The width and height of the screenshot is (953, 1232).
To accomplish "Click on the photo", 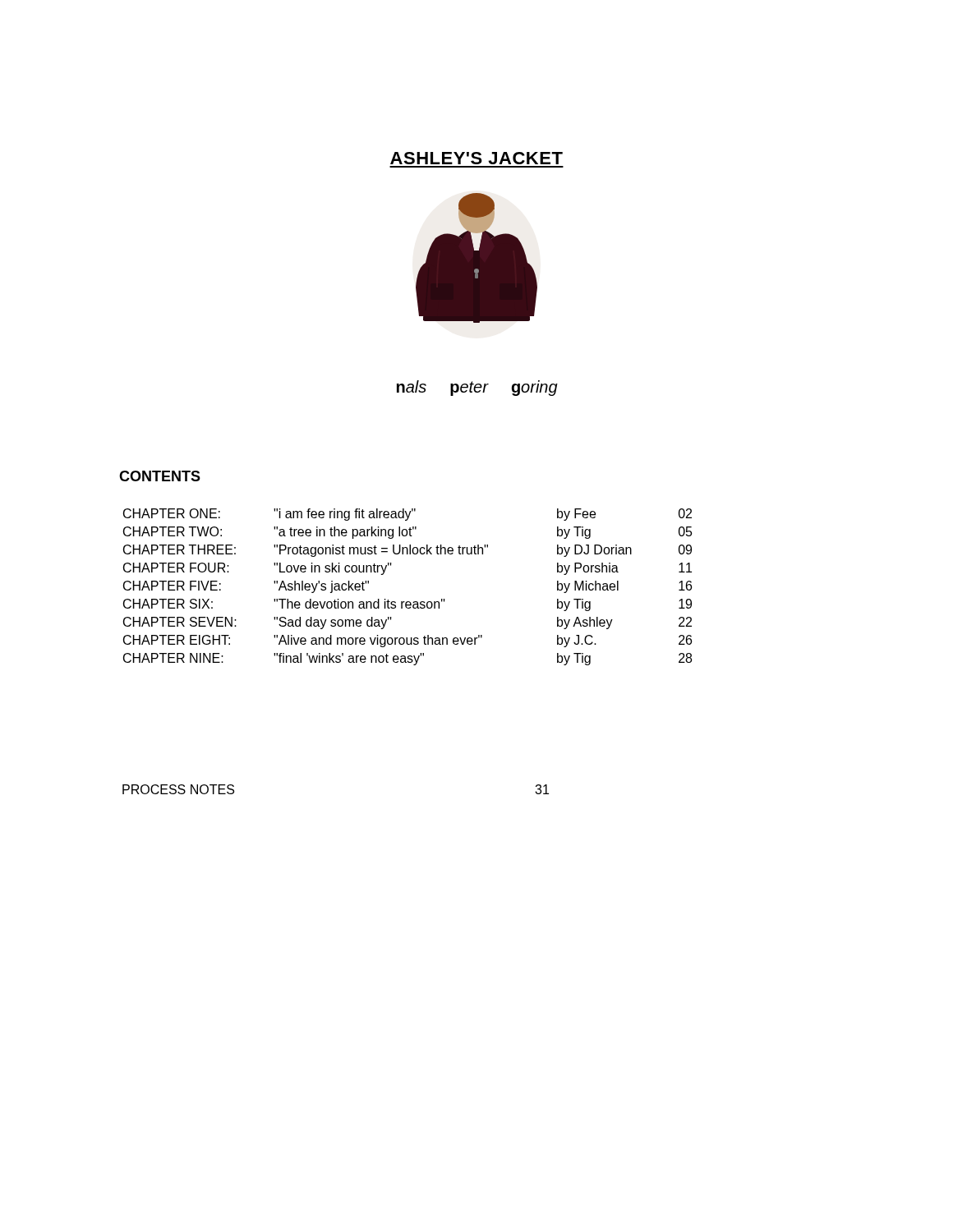I will tap(476, 265).
